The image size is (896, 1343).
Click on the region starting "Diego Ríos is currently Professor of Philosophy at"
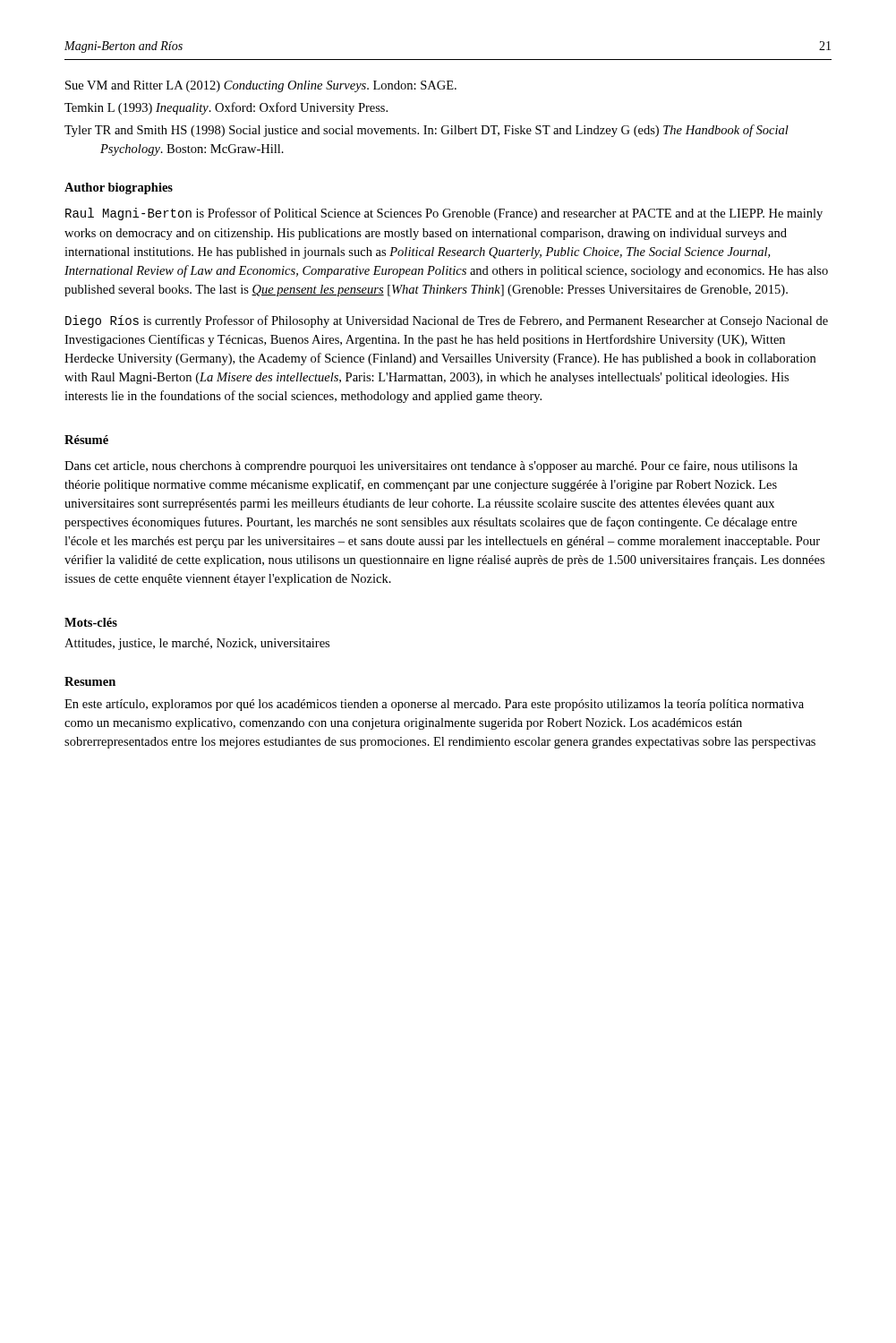446,358
